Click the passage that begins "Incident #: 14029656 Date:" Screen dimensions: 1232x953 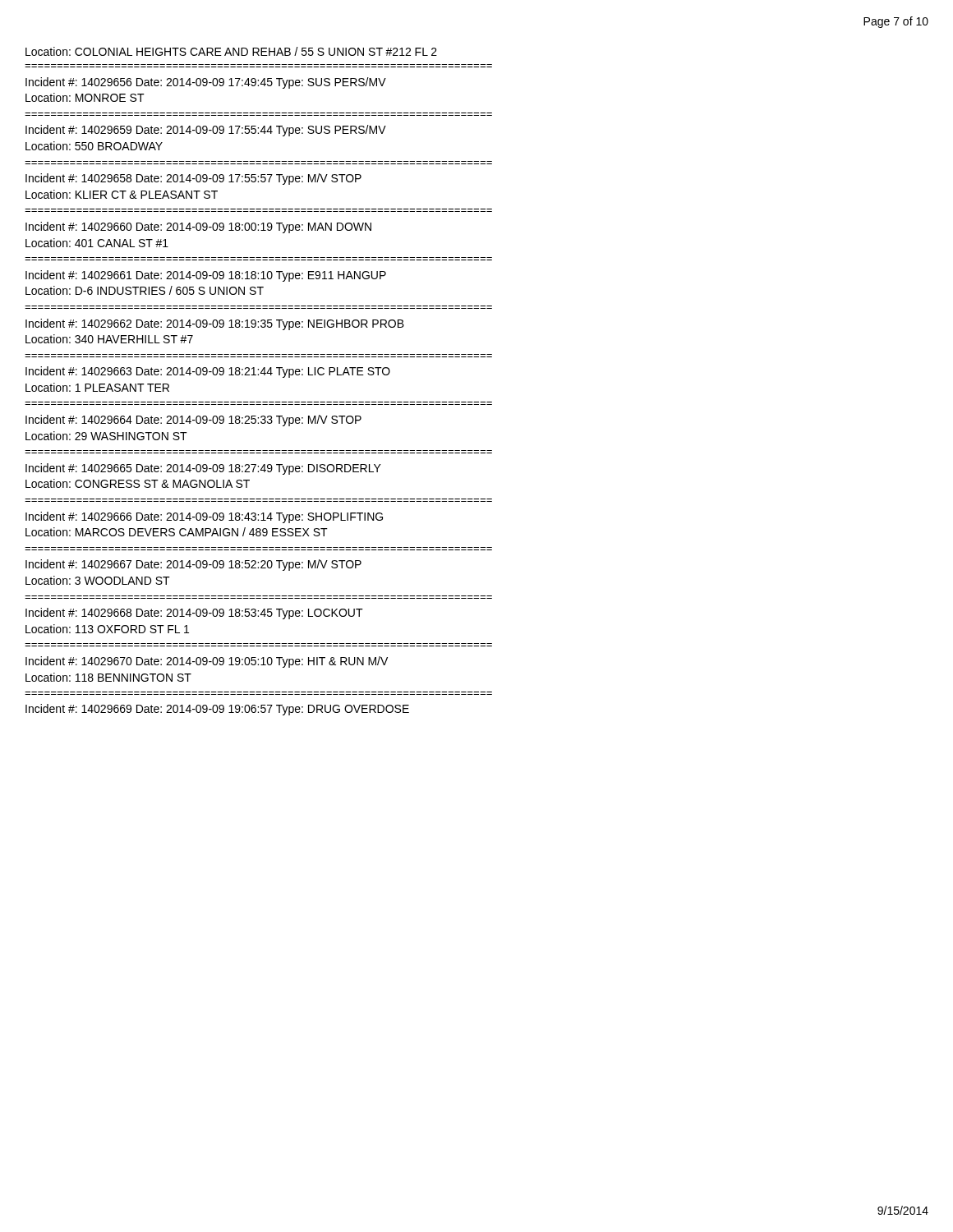pyautogui.click(x=206, y=83)
